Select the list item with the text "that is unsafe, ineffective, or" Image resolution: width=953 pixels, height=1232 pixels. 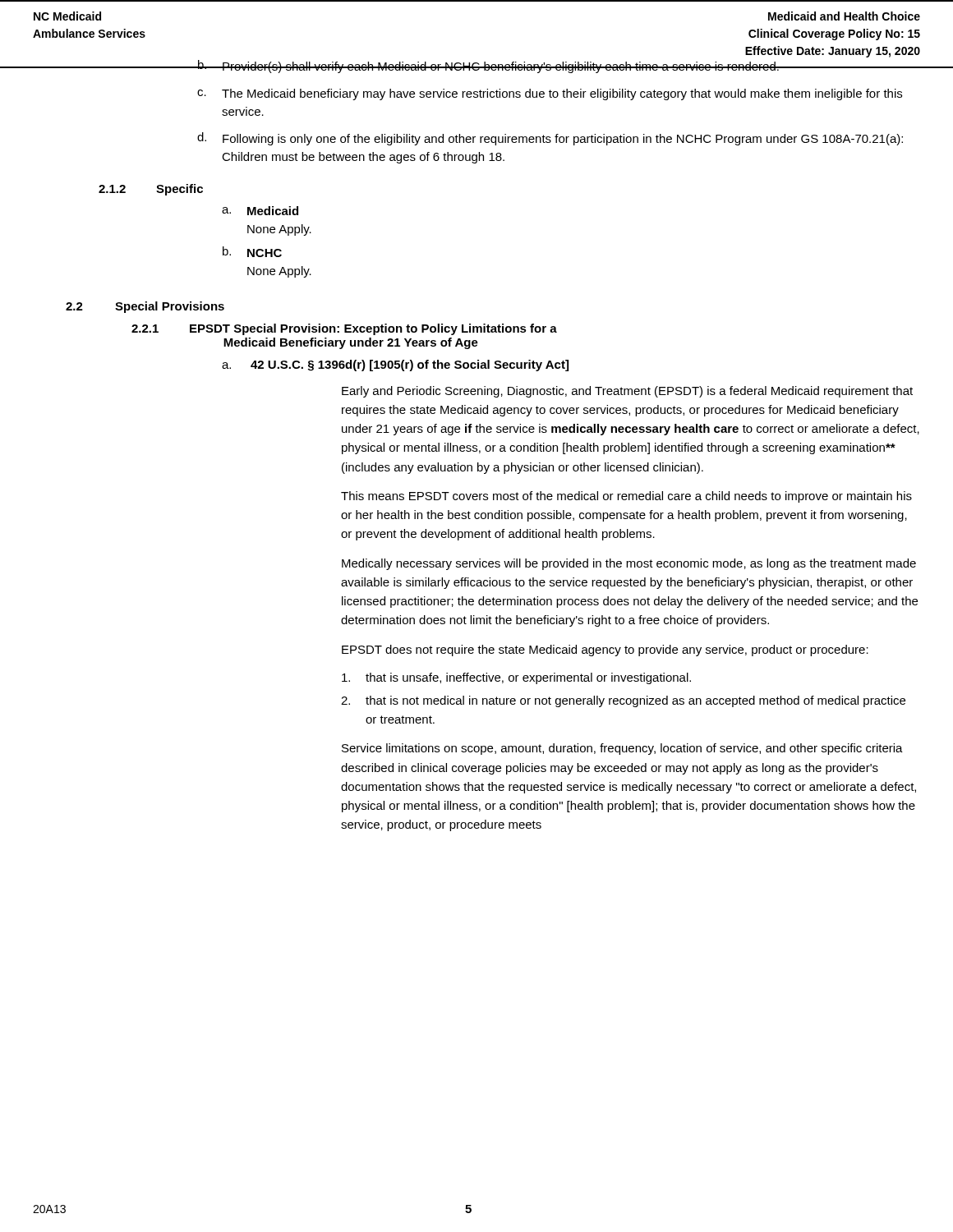pos(631,678)
